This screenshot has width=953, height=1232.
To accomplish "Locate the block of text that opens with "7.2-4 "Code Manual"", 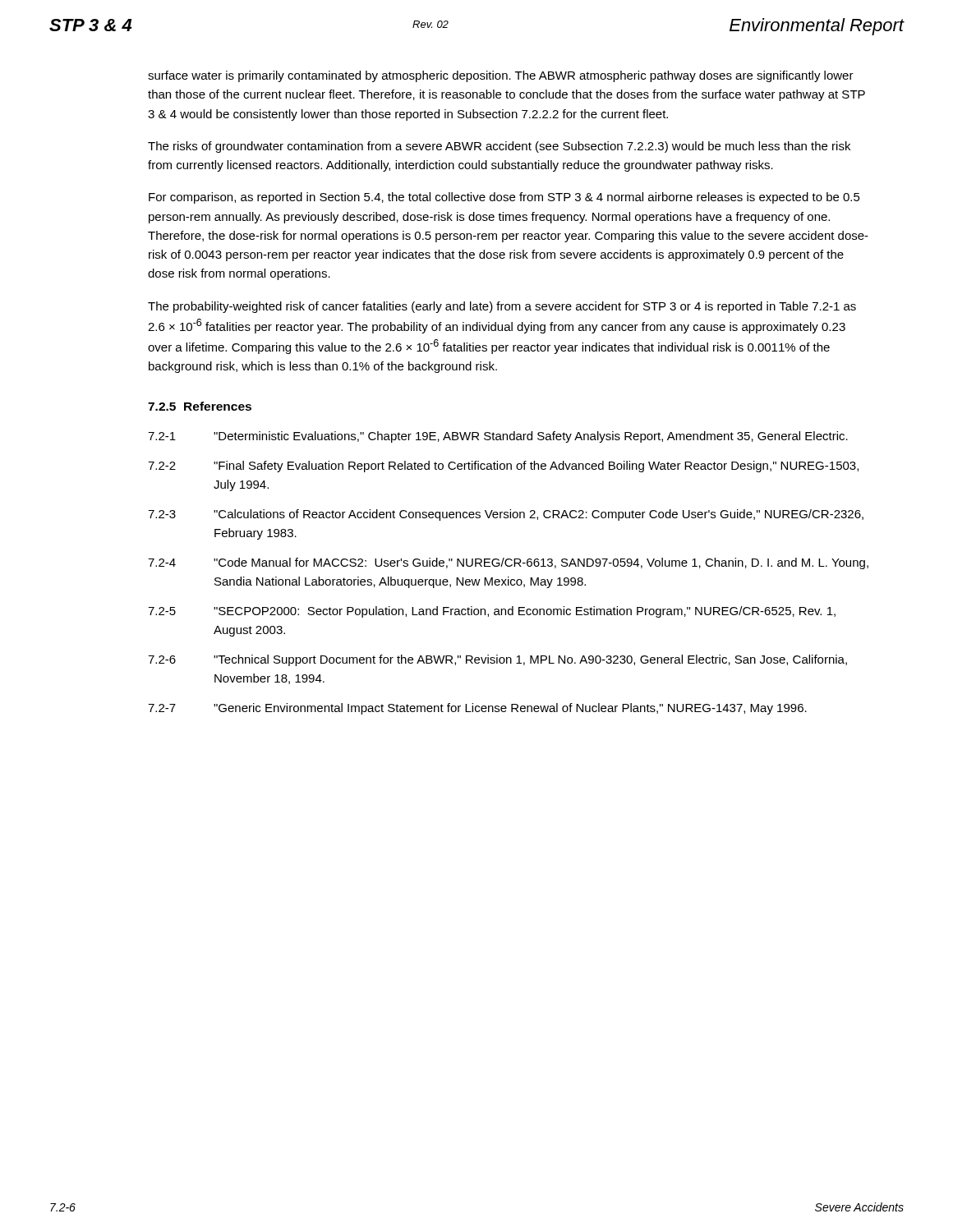I will [509, 578].
